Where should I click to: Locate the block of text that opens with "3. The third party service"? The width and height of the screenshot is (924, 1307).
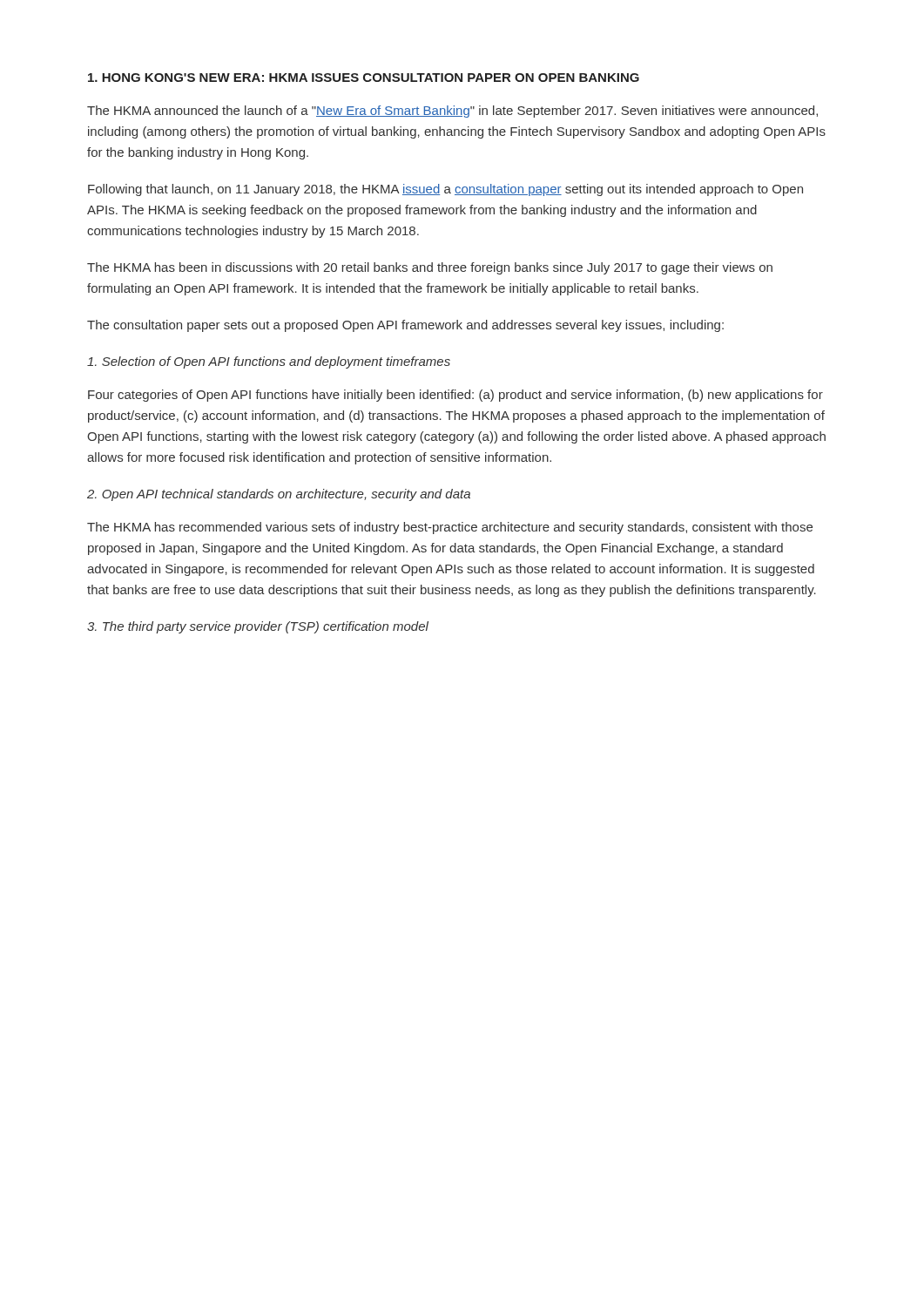pyautogui.click(x=258, y=626)
